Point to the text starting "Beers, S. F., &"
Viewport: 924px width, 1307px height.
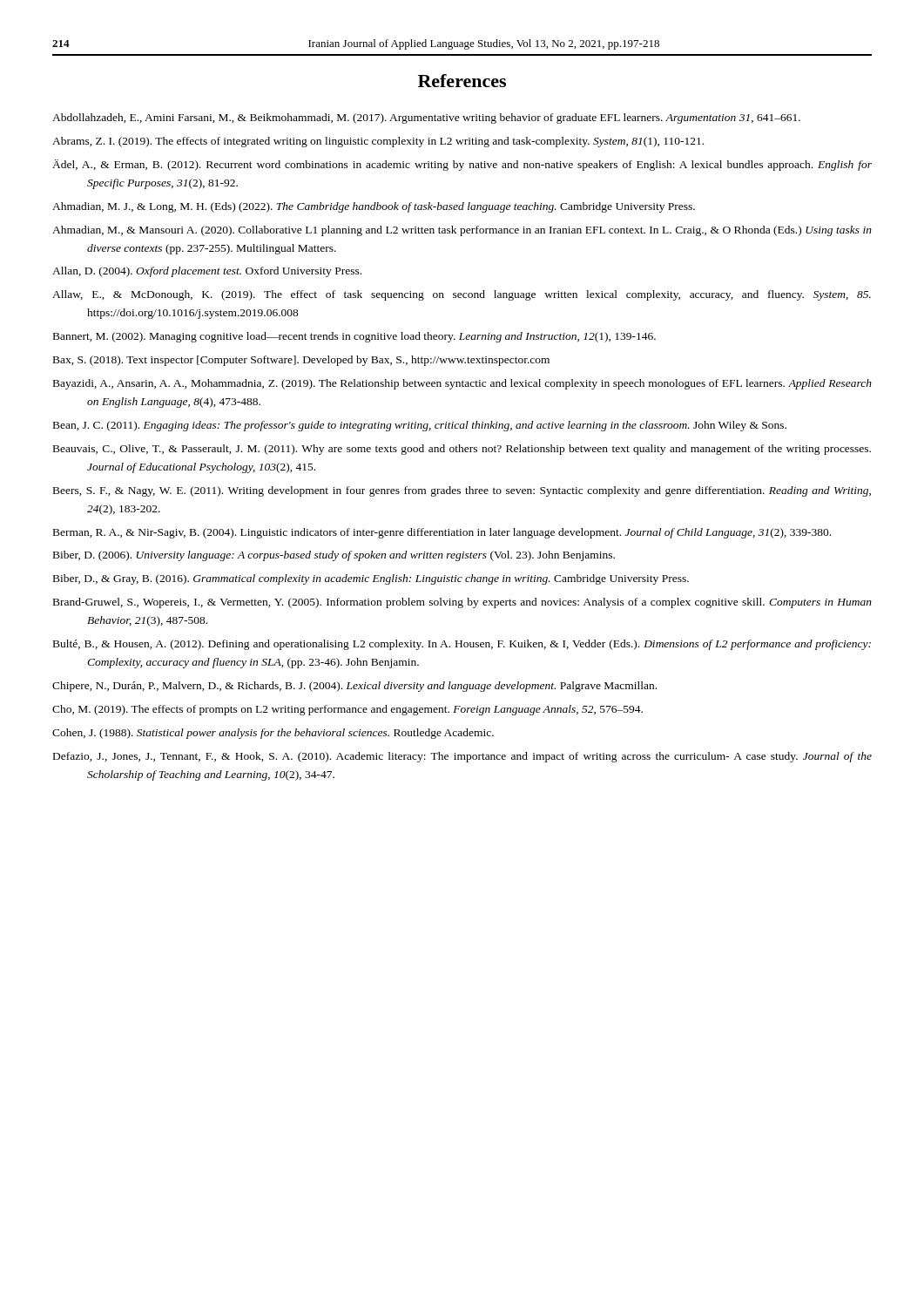tap(462, 499)
